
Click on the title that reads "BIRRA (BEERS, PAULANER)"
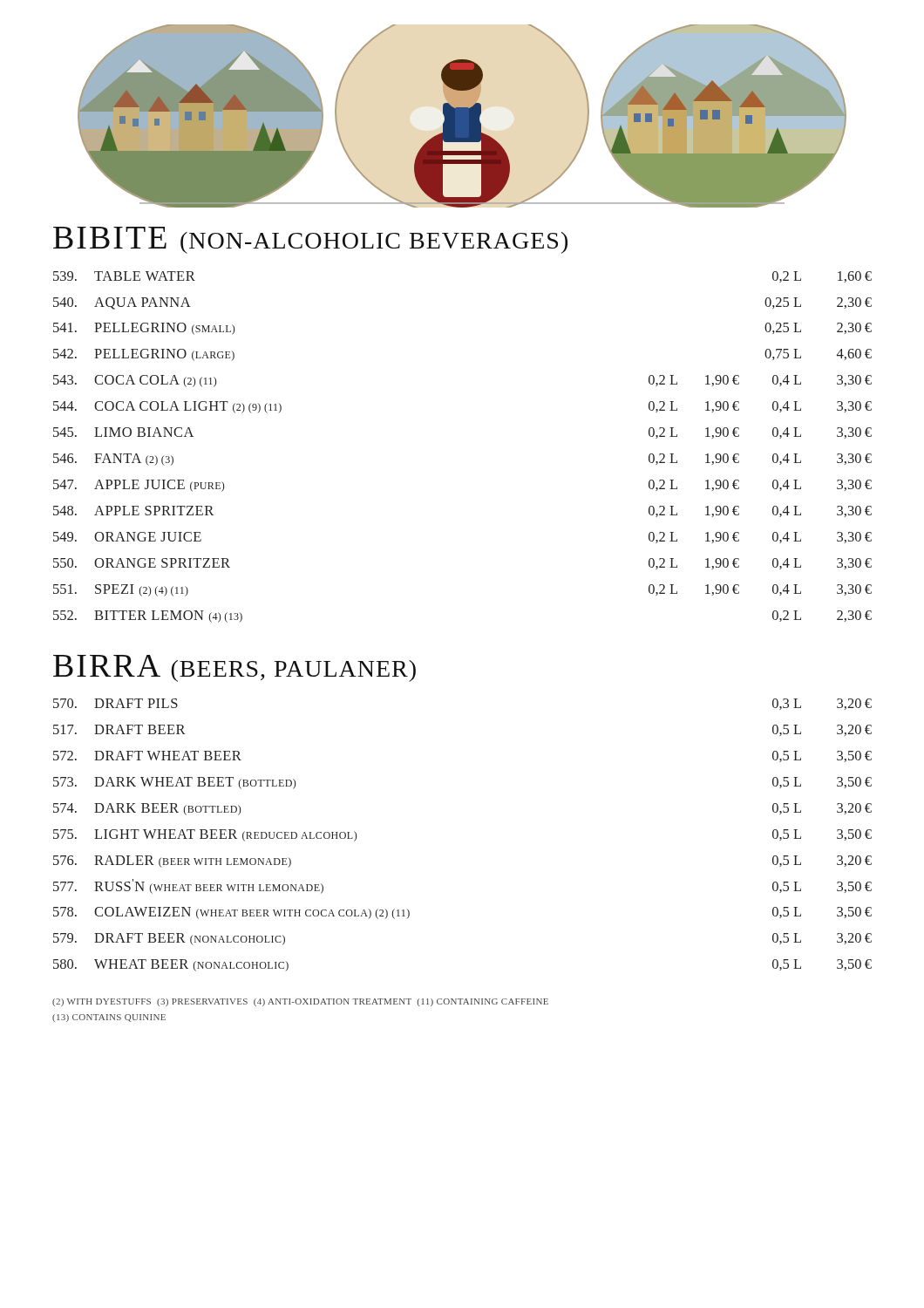pos(235,665)
